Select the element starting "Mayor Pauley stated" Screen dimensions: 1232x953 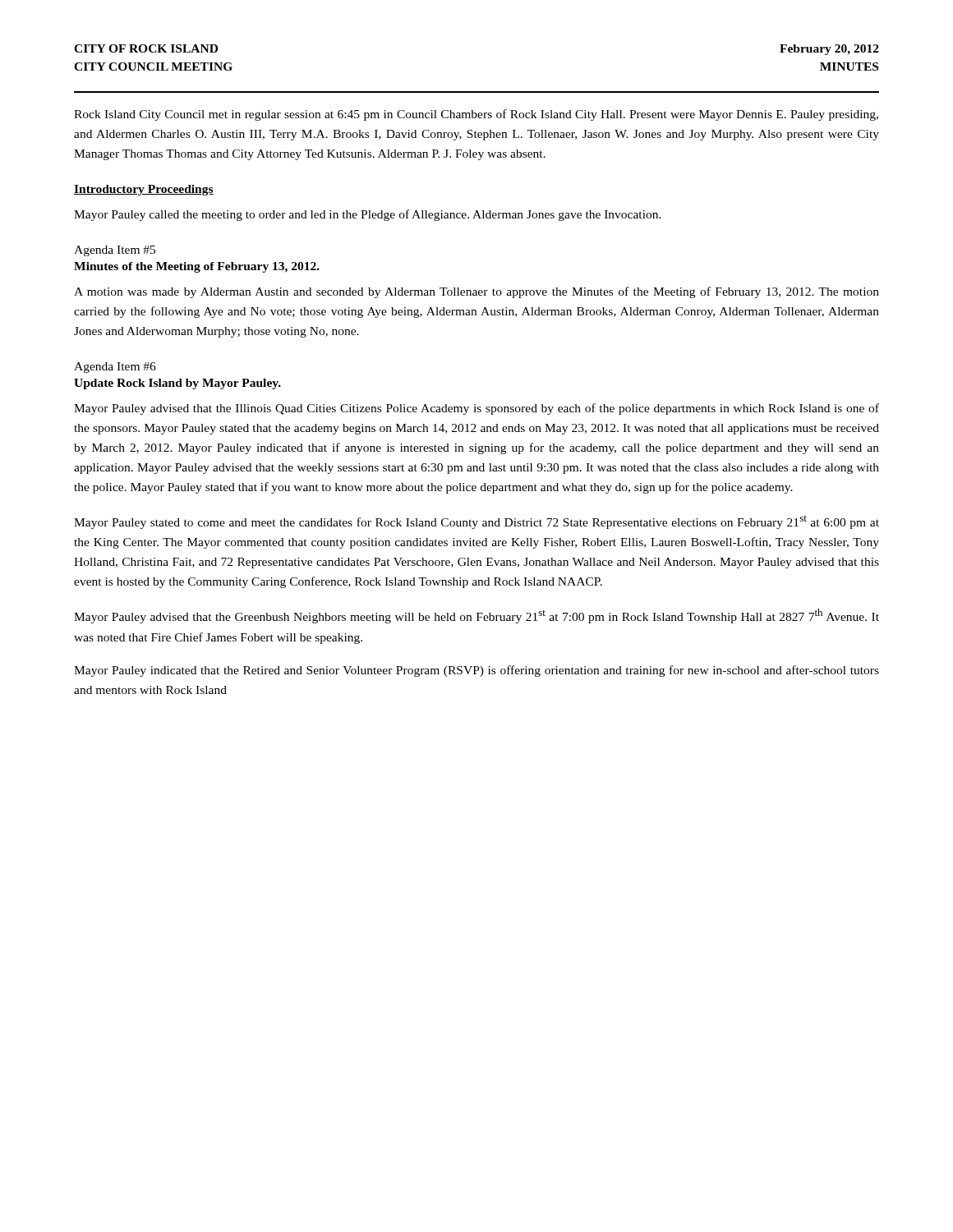pos(476,550)
